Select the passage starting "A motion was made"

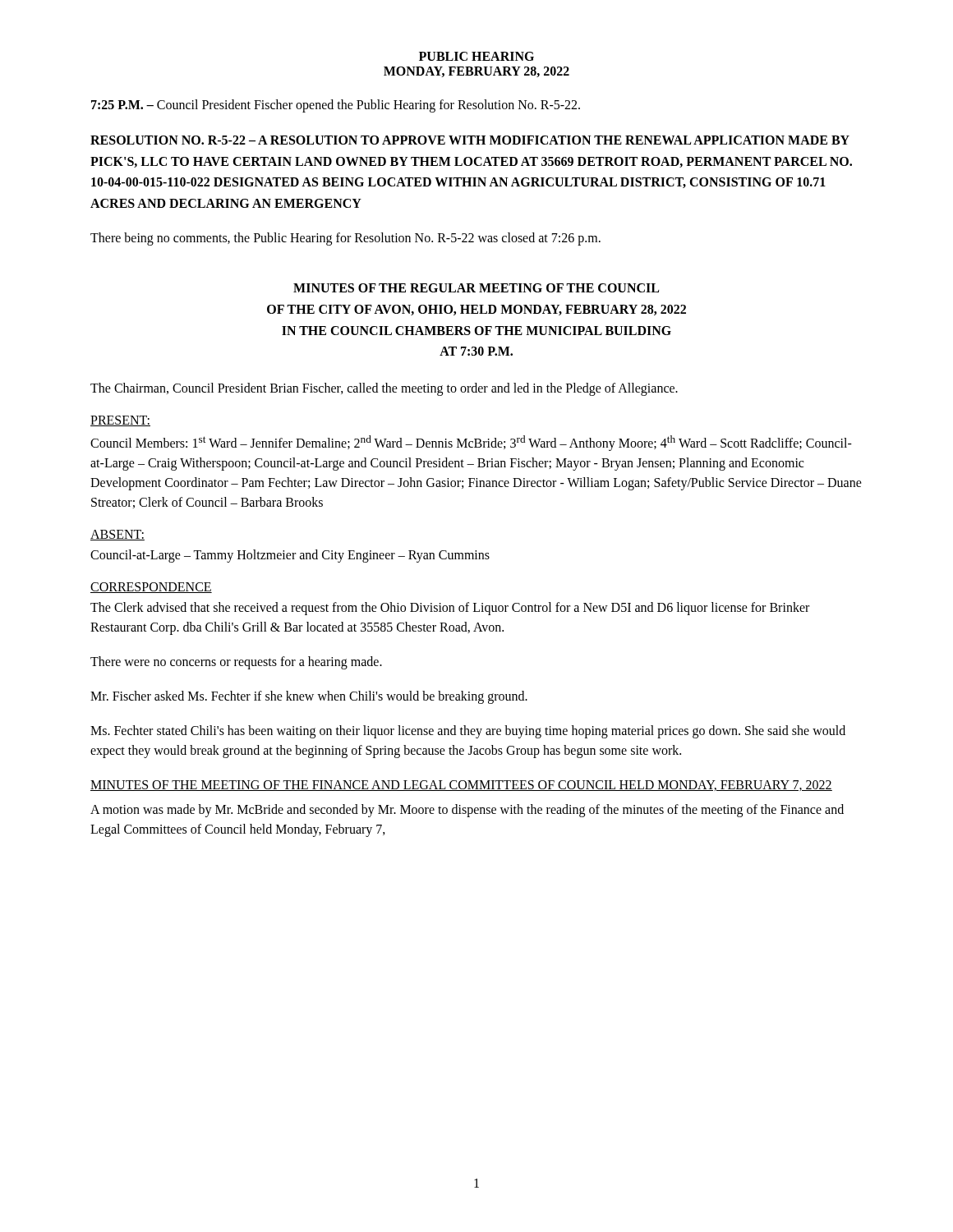tap(467, 819)
